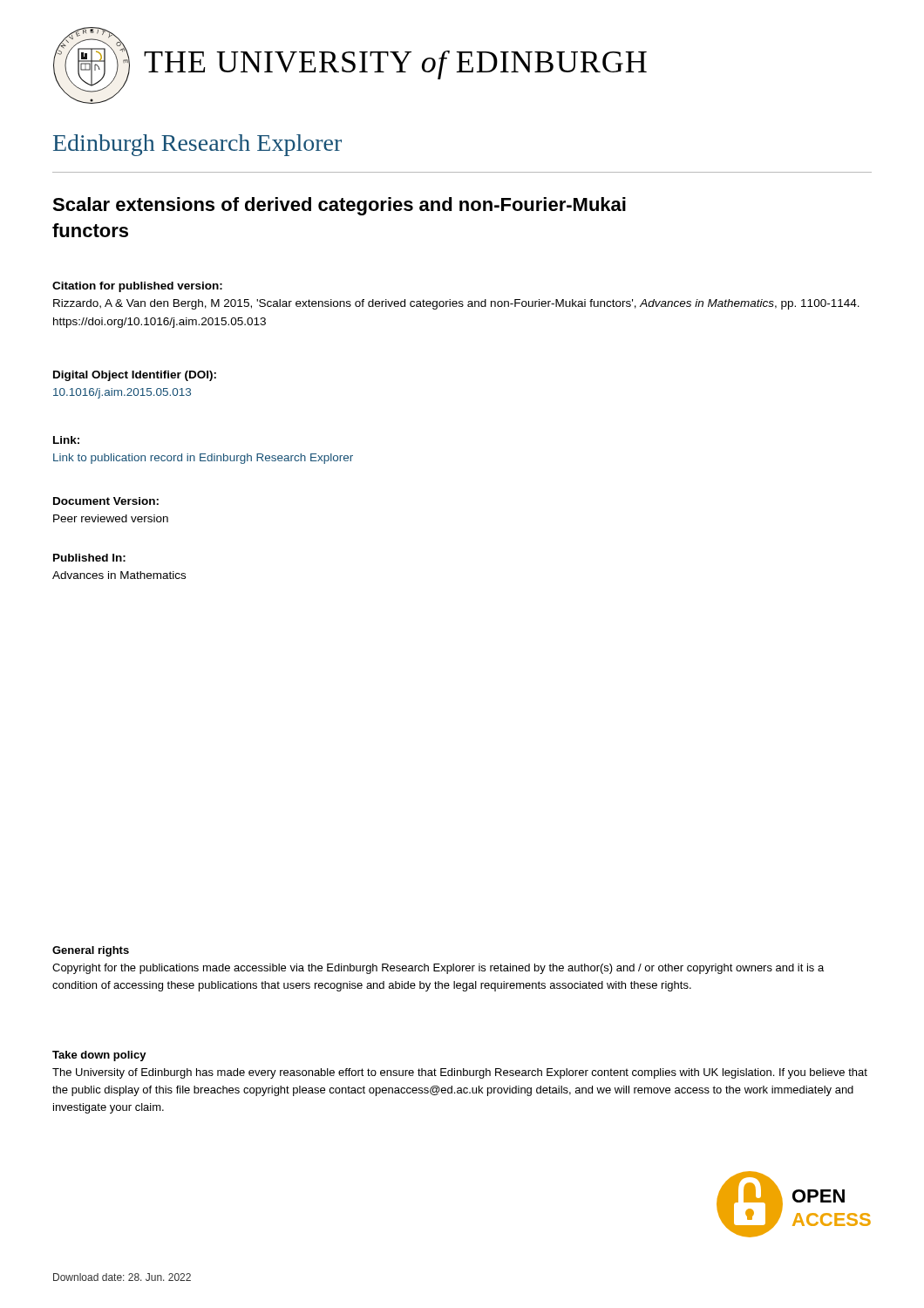Select the block starting "Digital Object Identifier"
The width and height of the screenshot is (924, 1308).
pyautogui.click(x=135, y=383)
